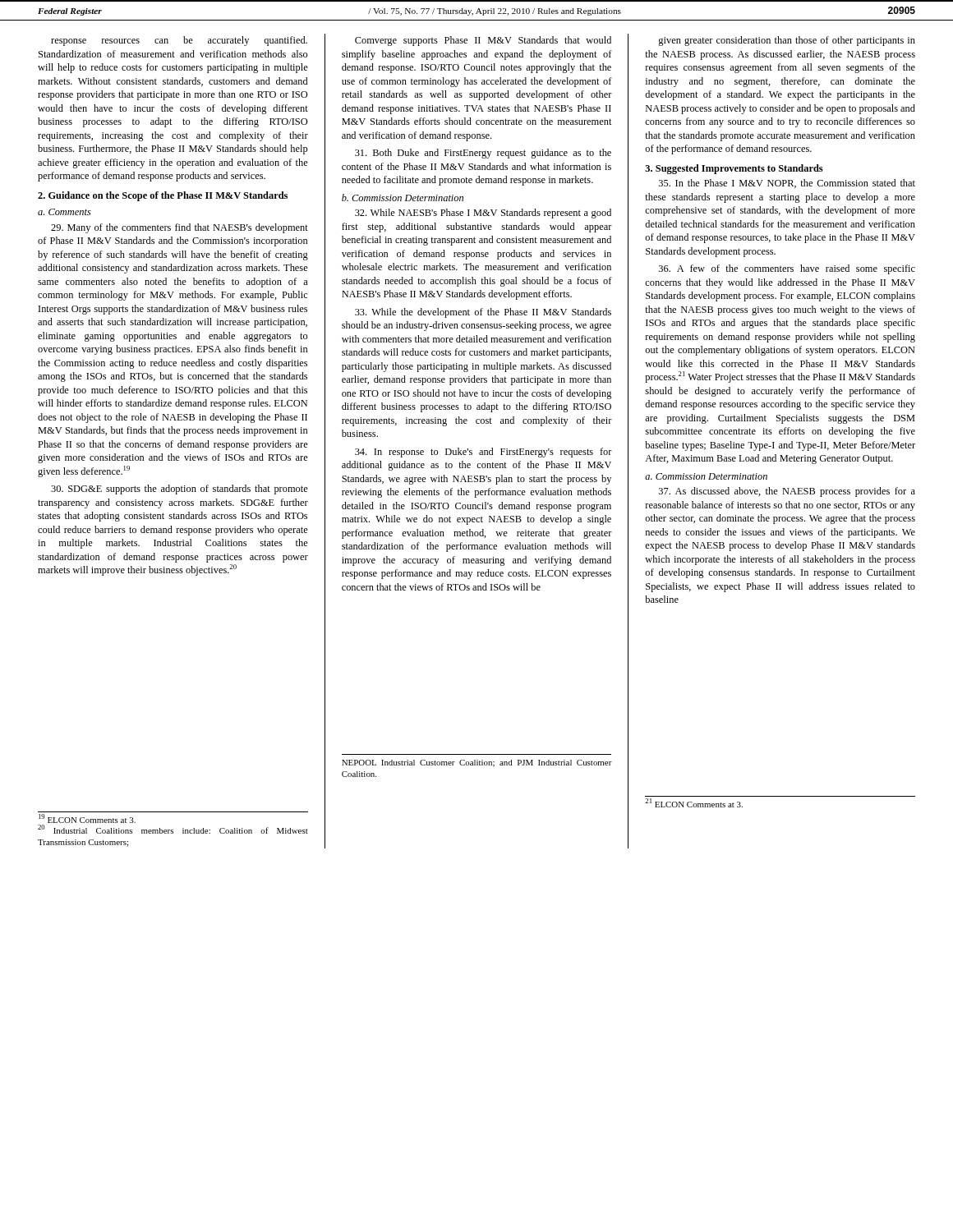Locate the text starting "2. Guidance on the Scope of the Phase"
The image size is (953, 1232).
[163, 195]
